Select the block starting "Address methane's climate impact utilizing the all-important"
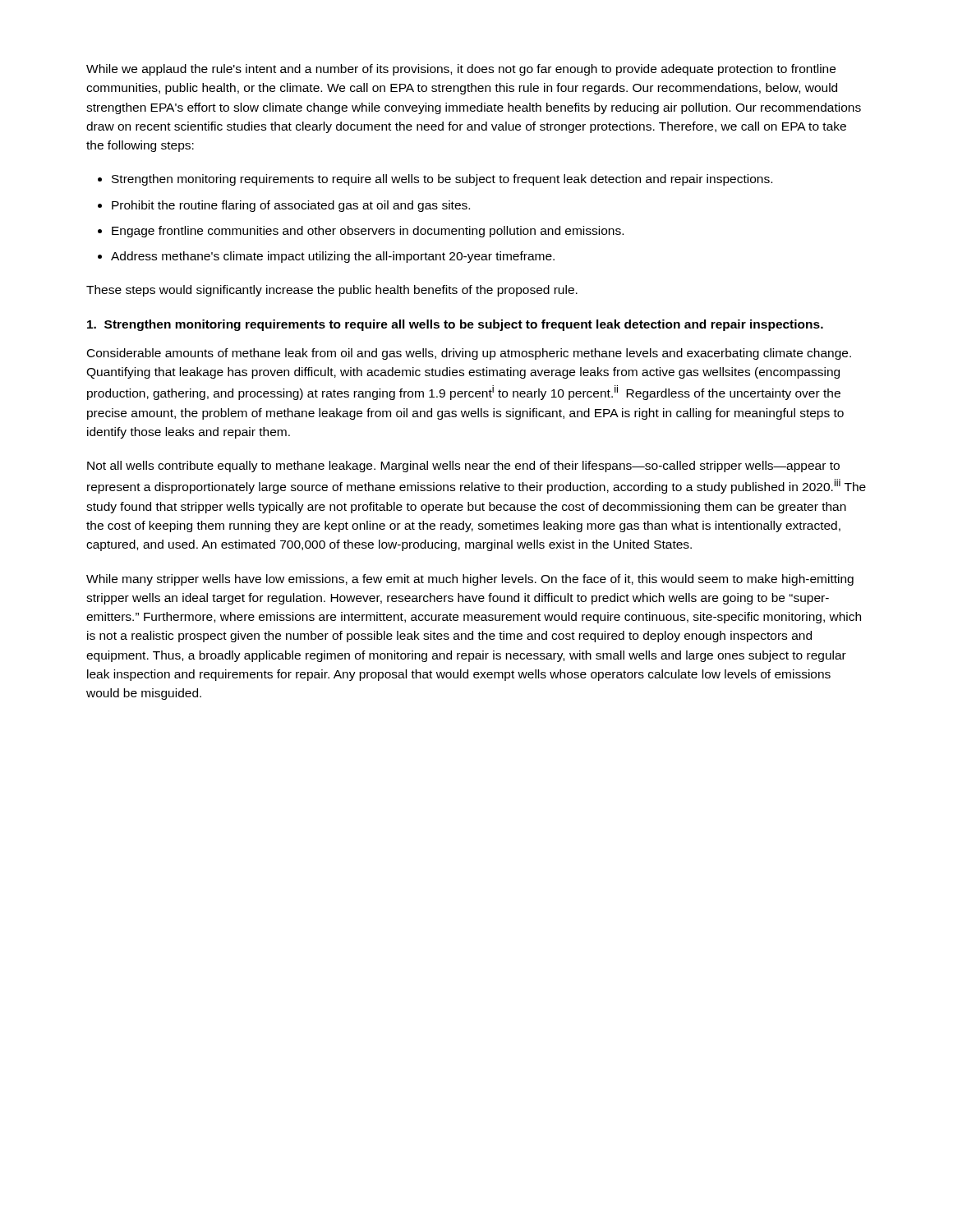The width and height of the screenshot is (953, 1232). click(x=333, y=256)
